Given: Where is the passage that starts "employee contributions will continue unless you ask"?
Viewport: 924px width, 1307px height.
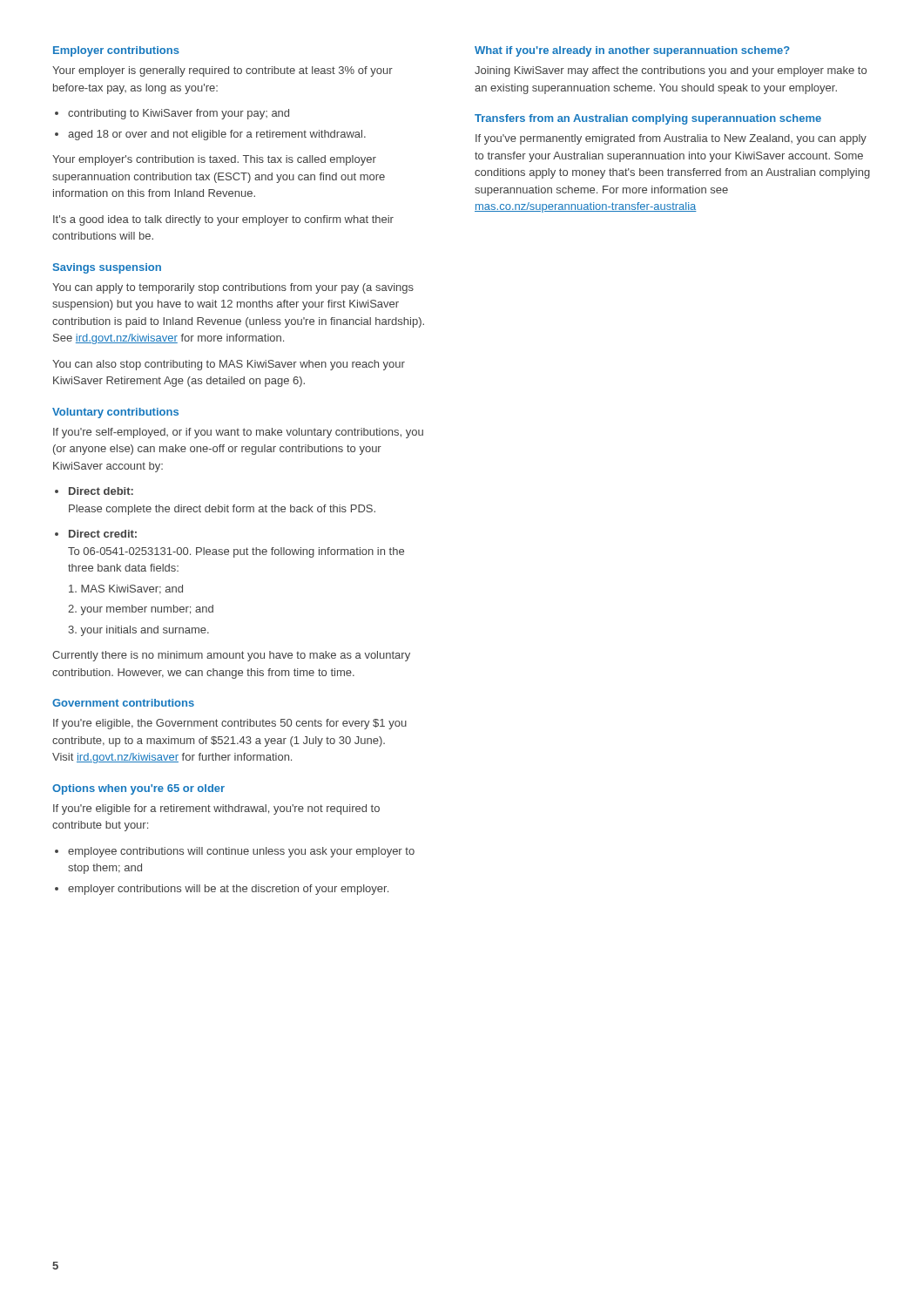Looking at the screenshot, I should (x=240, y=859).
